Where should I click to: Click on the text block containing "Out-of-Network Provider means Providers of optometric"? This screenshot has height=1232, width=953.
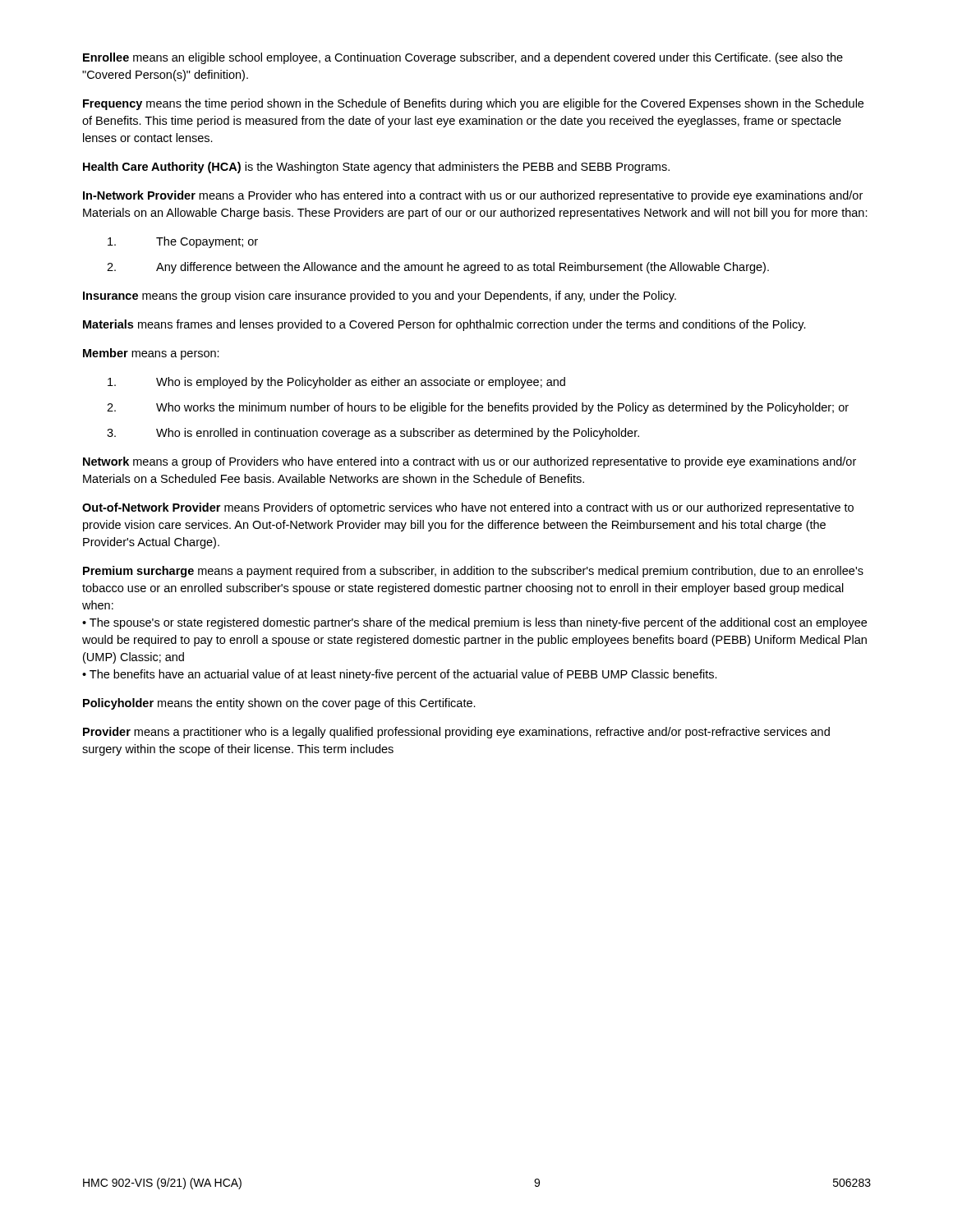[x=468, y=525]
